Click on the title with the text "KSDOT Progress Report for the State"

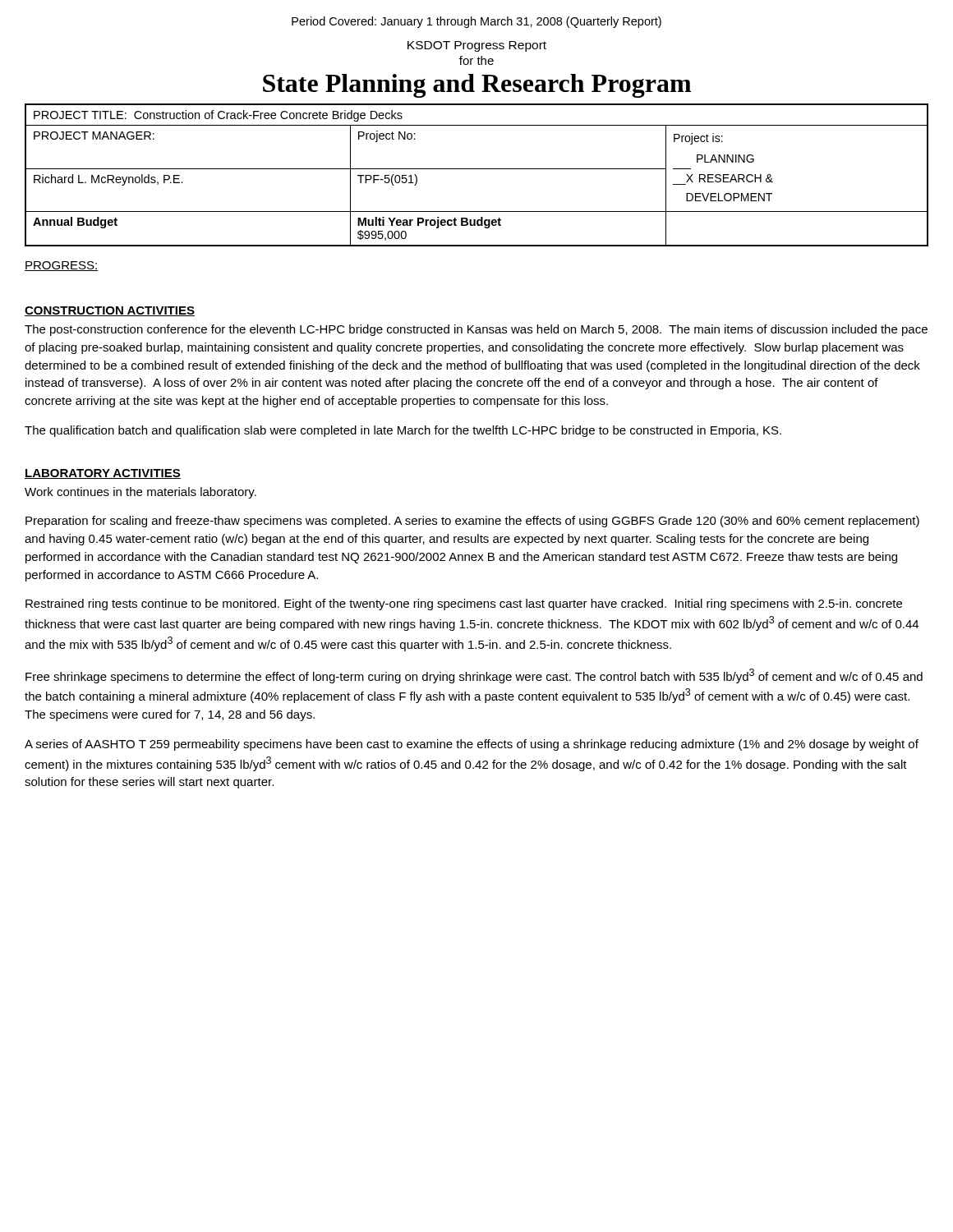476,68
